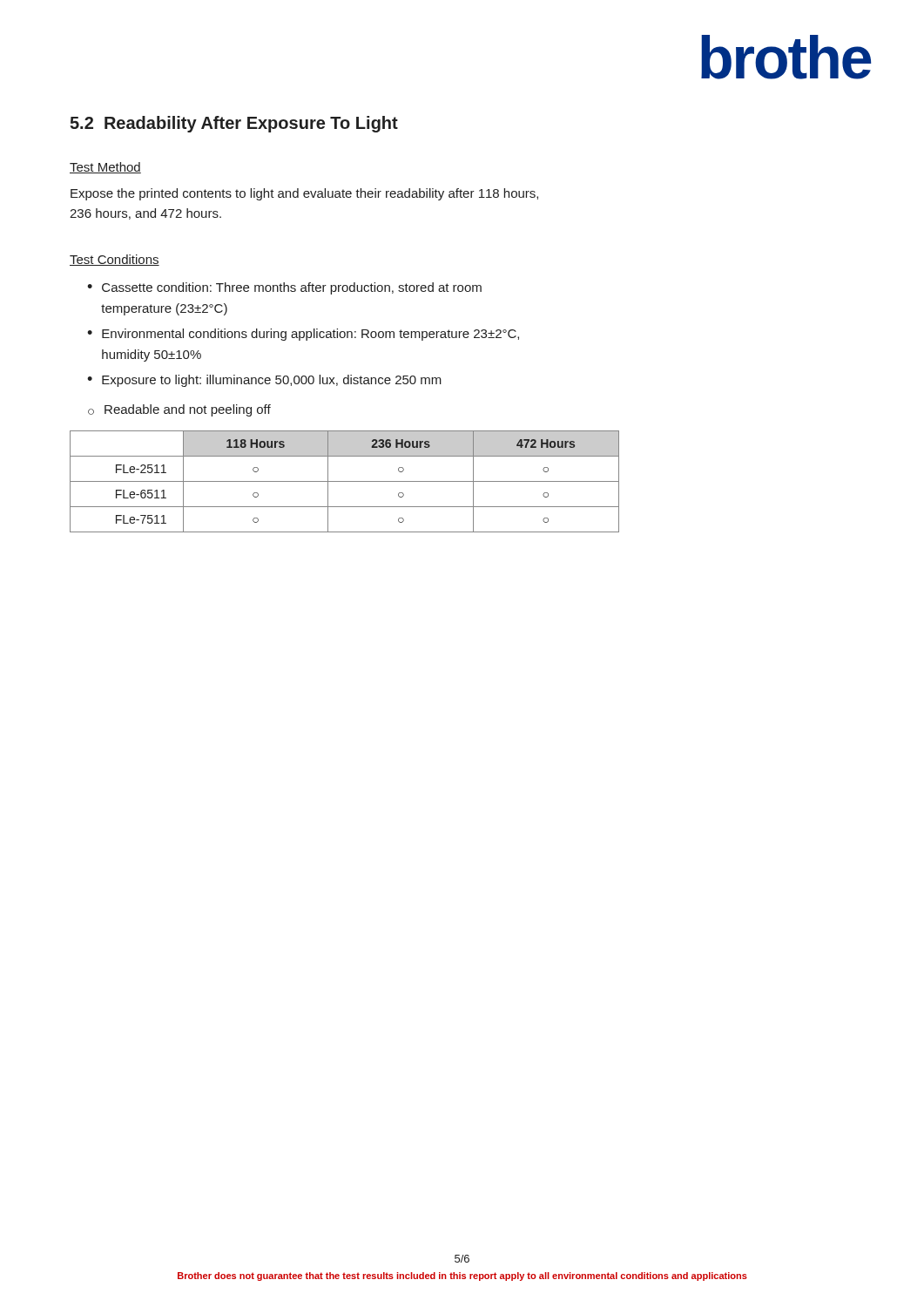Locate the text starting "• Exposure to light:"
924x1307 pixels.
point(264,379)
